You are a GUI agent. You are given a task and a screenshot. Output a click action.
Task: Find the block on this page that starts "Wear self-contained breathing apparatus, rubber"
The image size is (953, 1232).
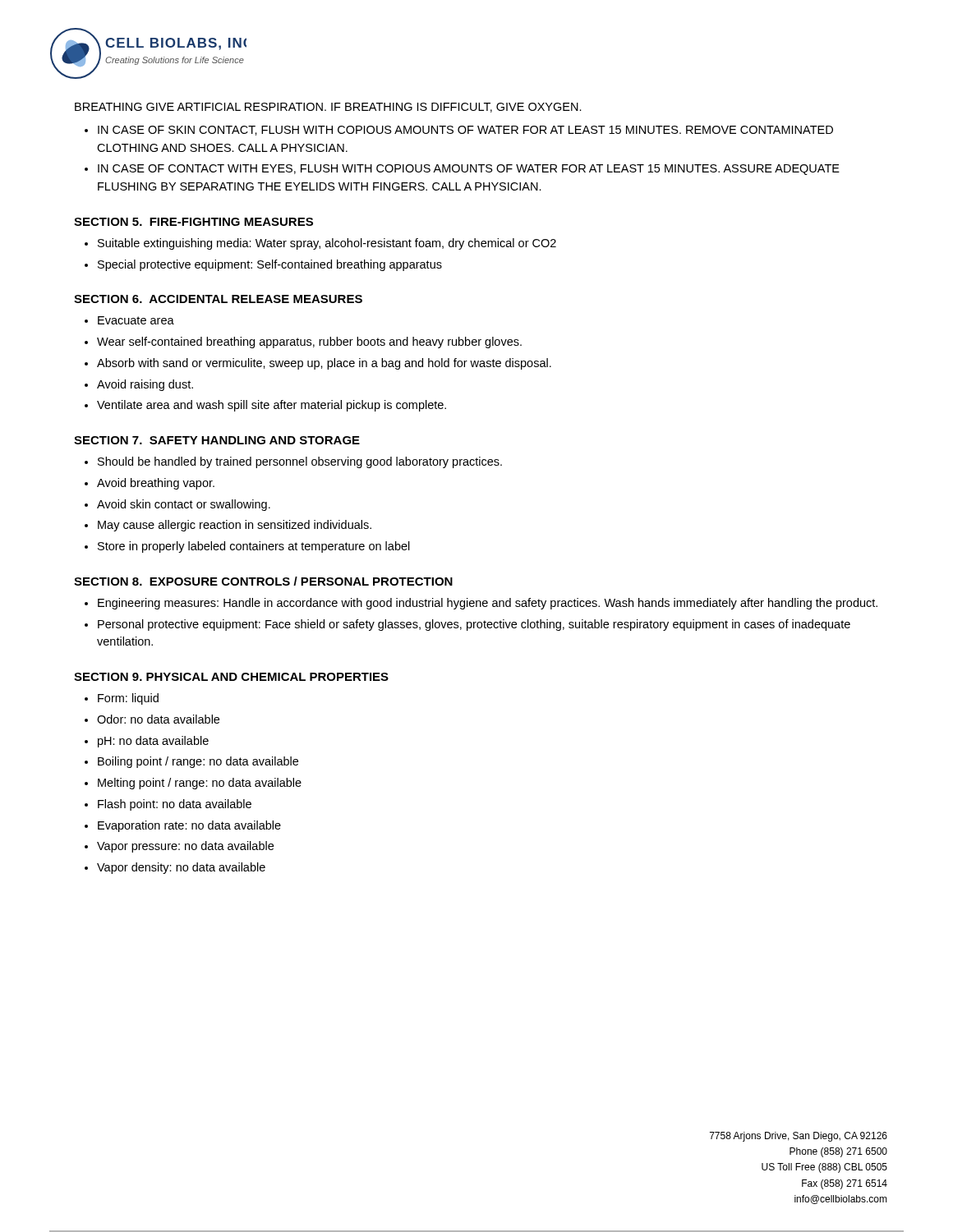click(310, 342)
